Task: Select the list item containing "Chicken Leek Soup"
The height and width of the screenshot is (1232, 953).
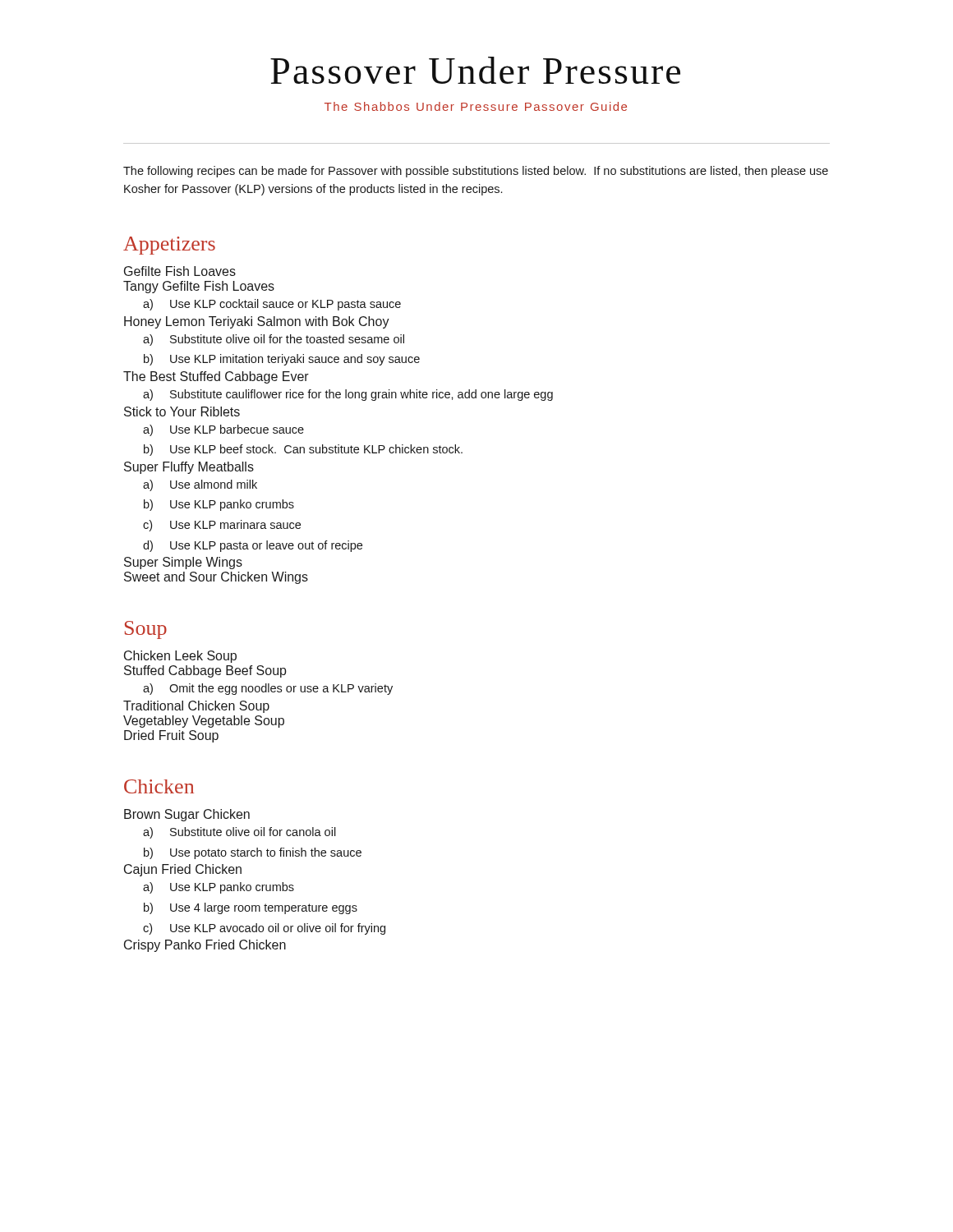Action: (x=180, y=657)
